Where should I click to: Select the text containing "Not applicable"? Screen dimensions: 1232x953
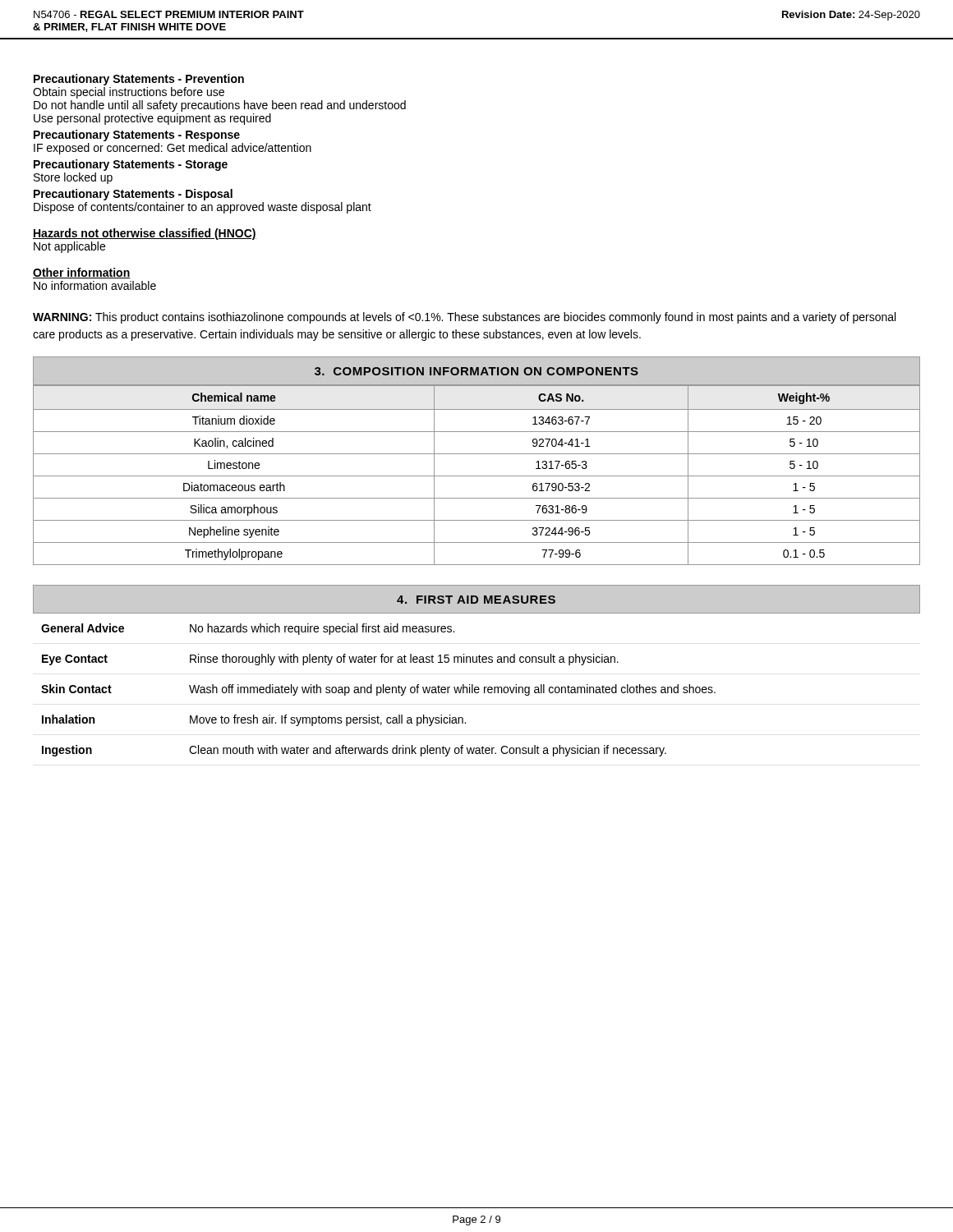(x=69, y=246)
